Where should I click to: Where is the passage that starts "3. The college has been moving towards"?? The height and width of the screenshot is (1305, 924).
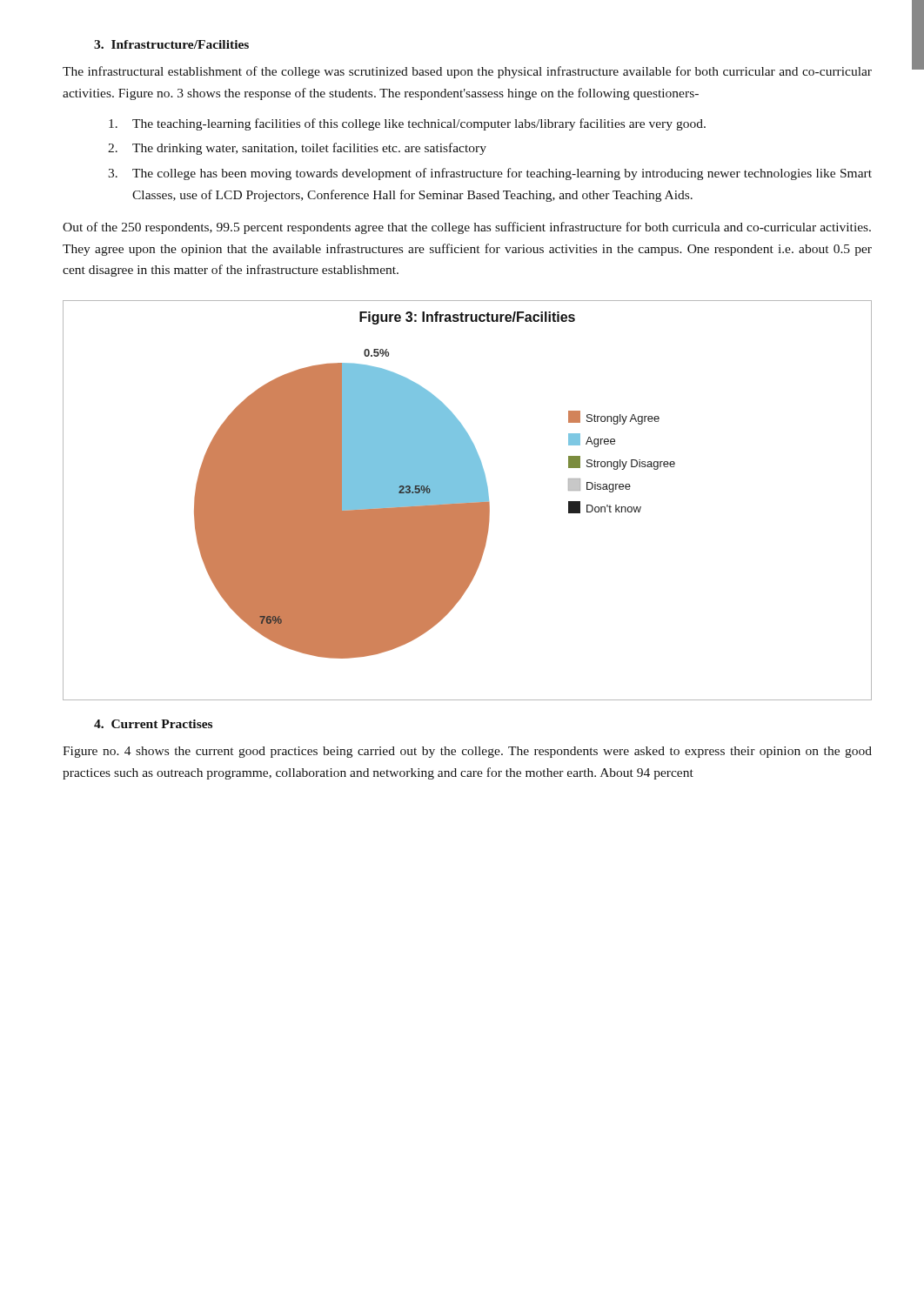click(x=490, y=184)
